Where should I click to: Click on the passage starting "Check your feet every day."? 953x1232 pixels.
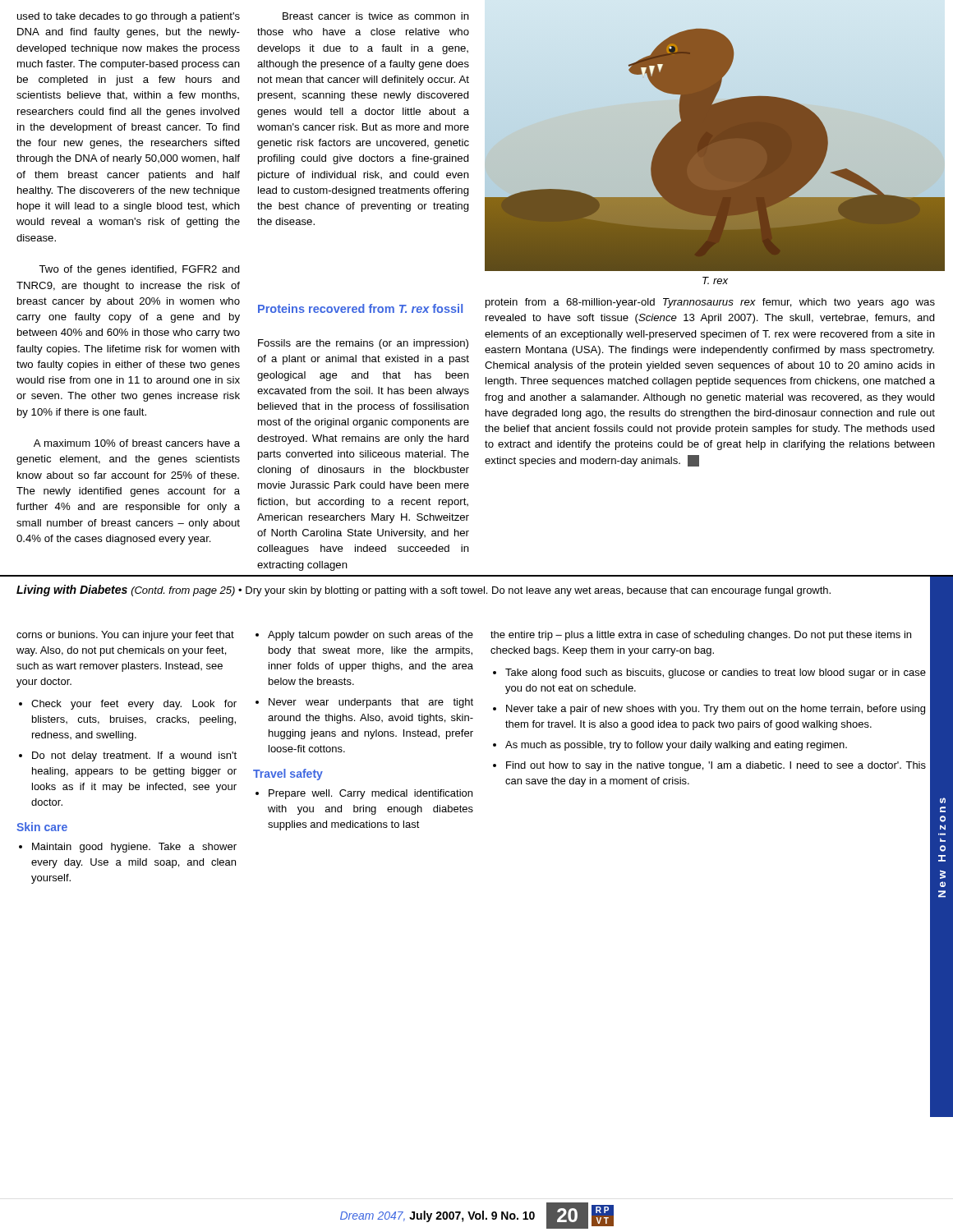(134, 719)
